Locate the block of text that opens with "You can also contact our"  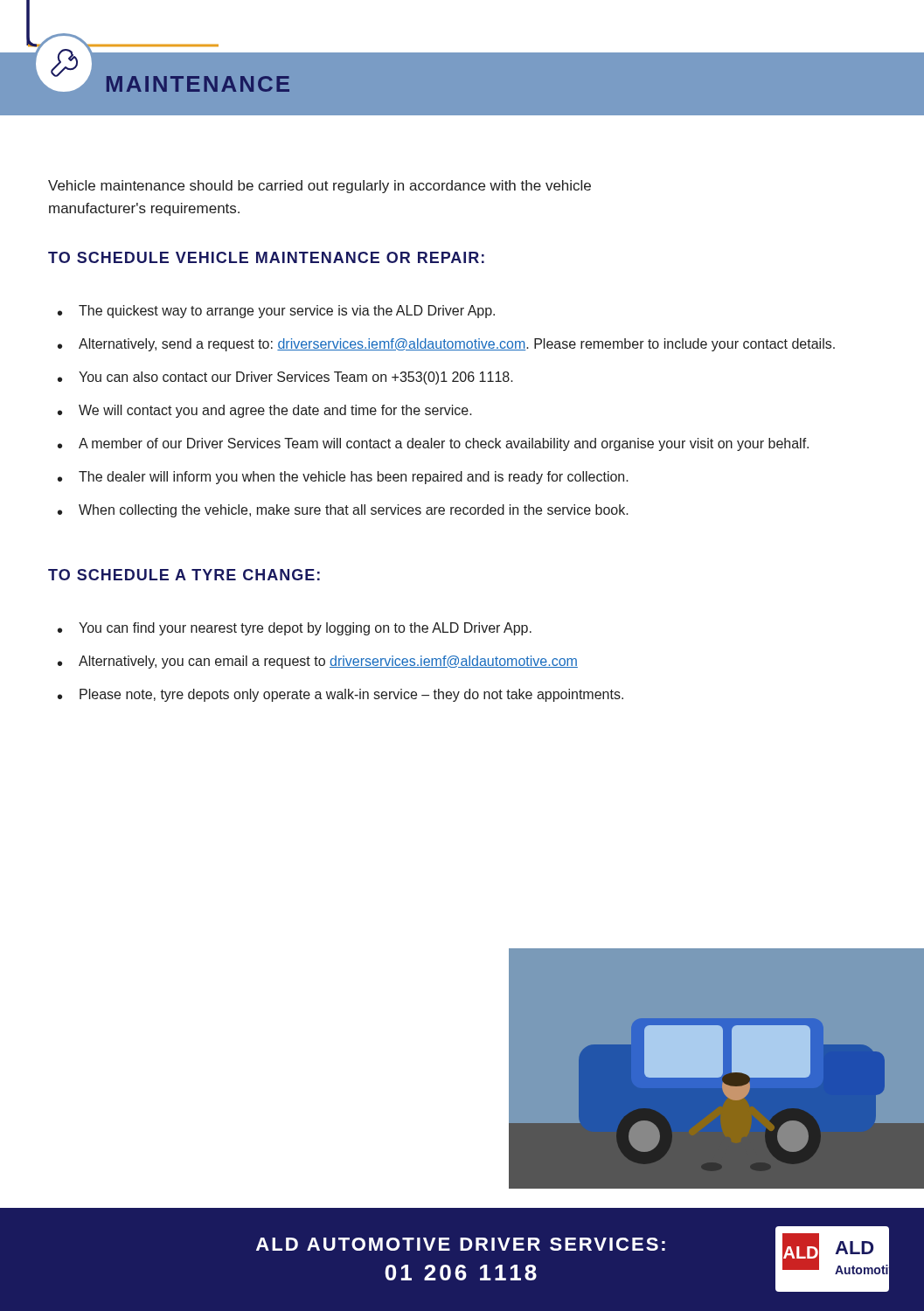(x=477, y=377)
